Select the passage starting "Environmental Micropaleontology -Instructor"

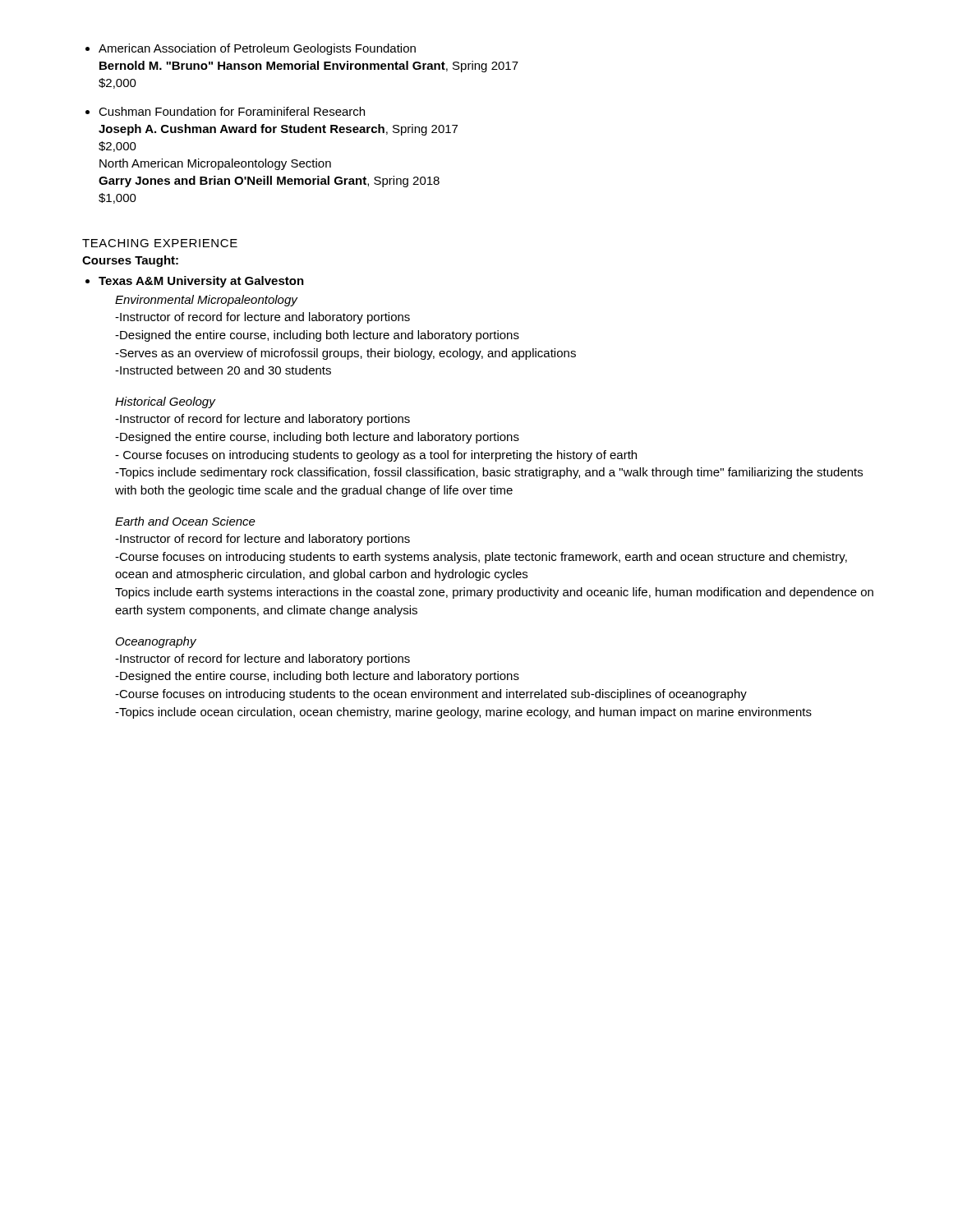tap(497, 336)
